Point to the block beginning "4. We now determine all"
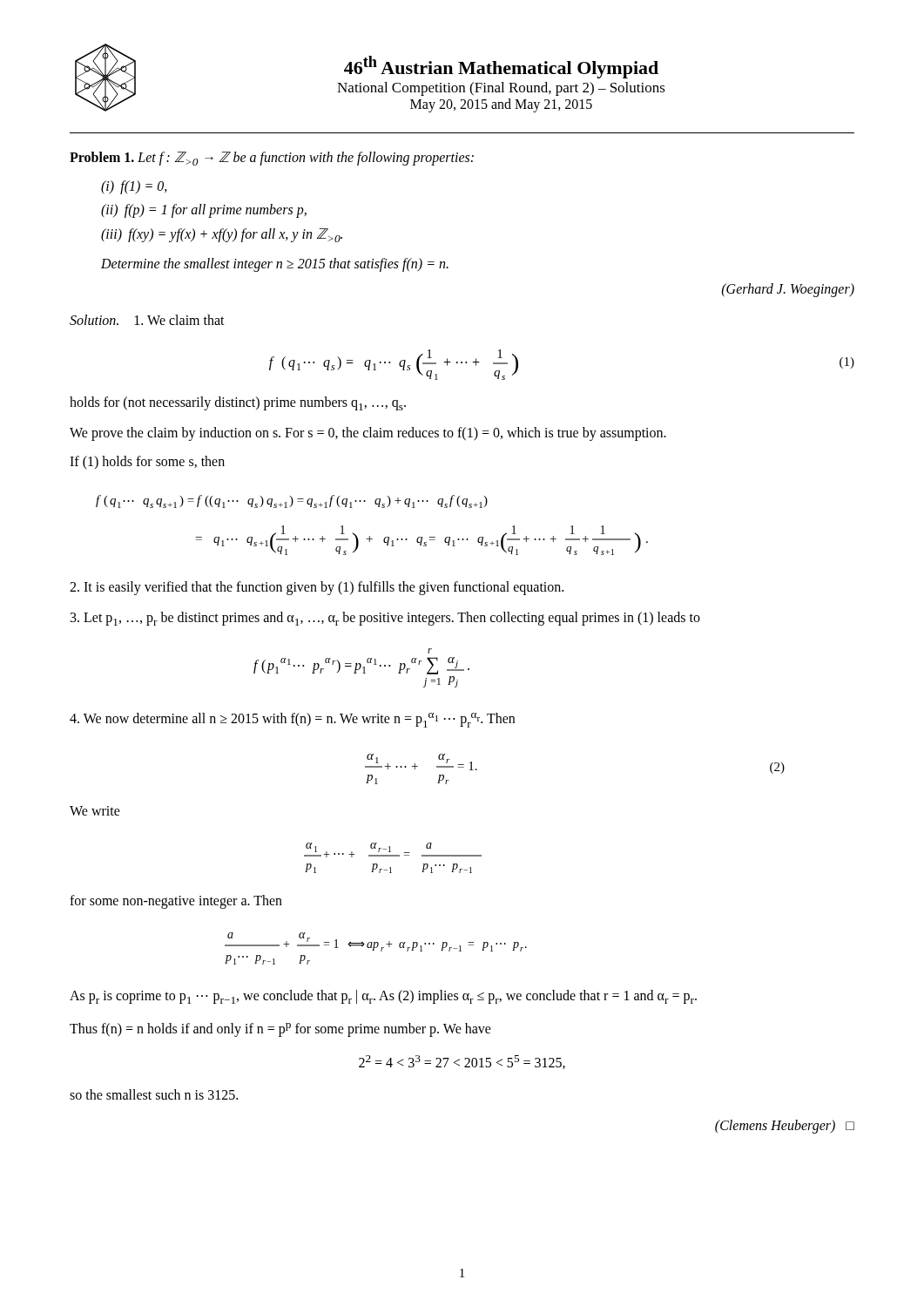 click(293, 719)
